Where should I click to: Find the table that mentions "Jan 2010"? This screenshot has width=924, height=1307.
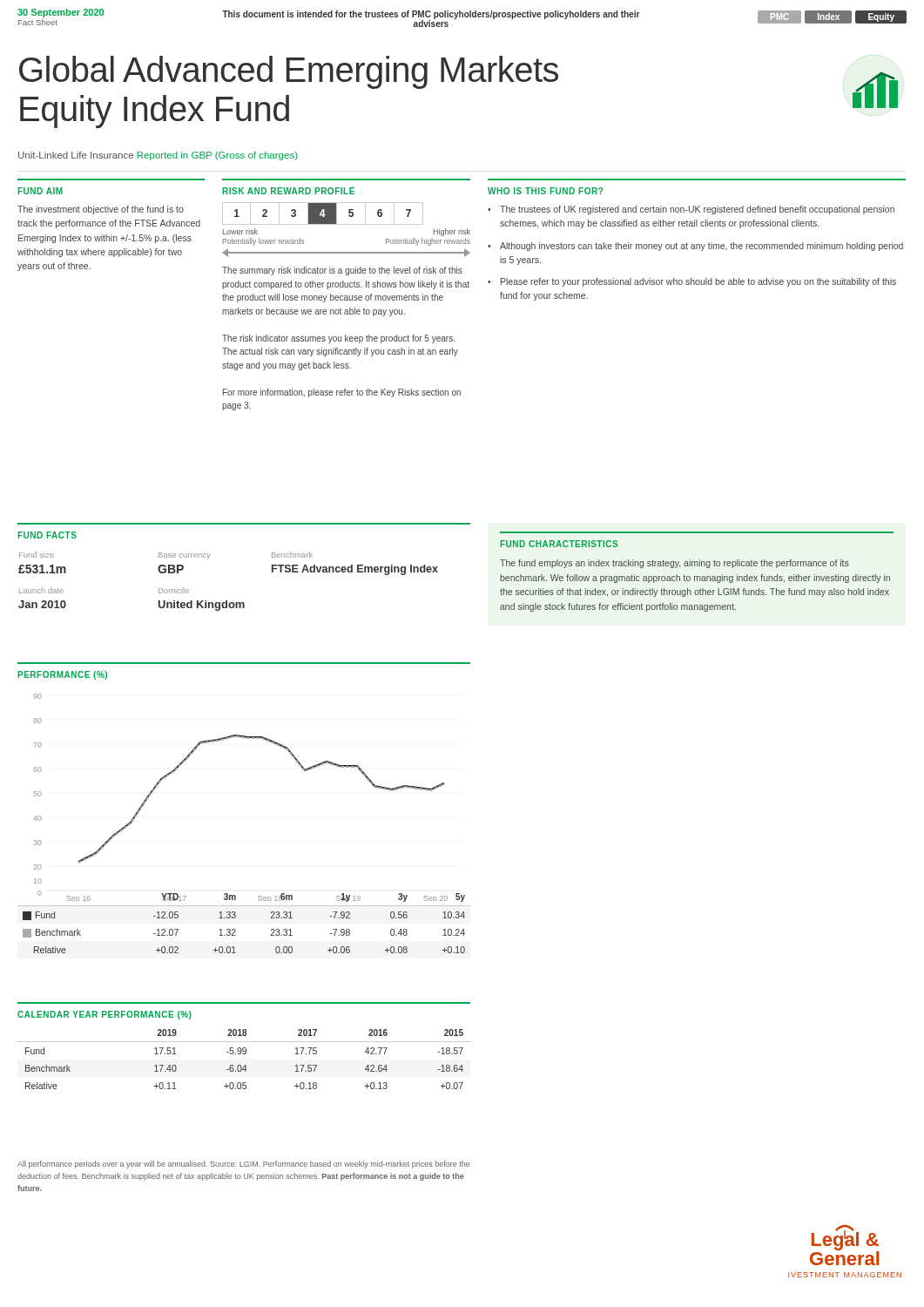tap(244, 580)
